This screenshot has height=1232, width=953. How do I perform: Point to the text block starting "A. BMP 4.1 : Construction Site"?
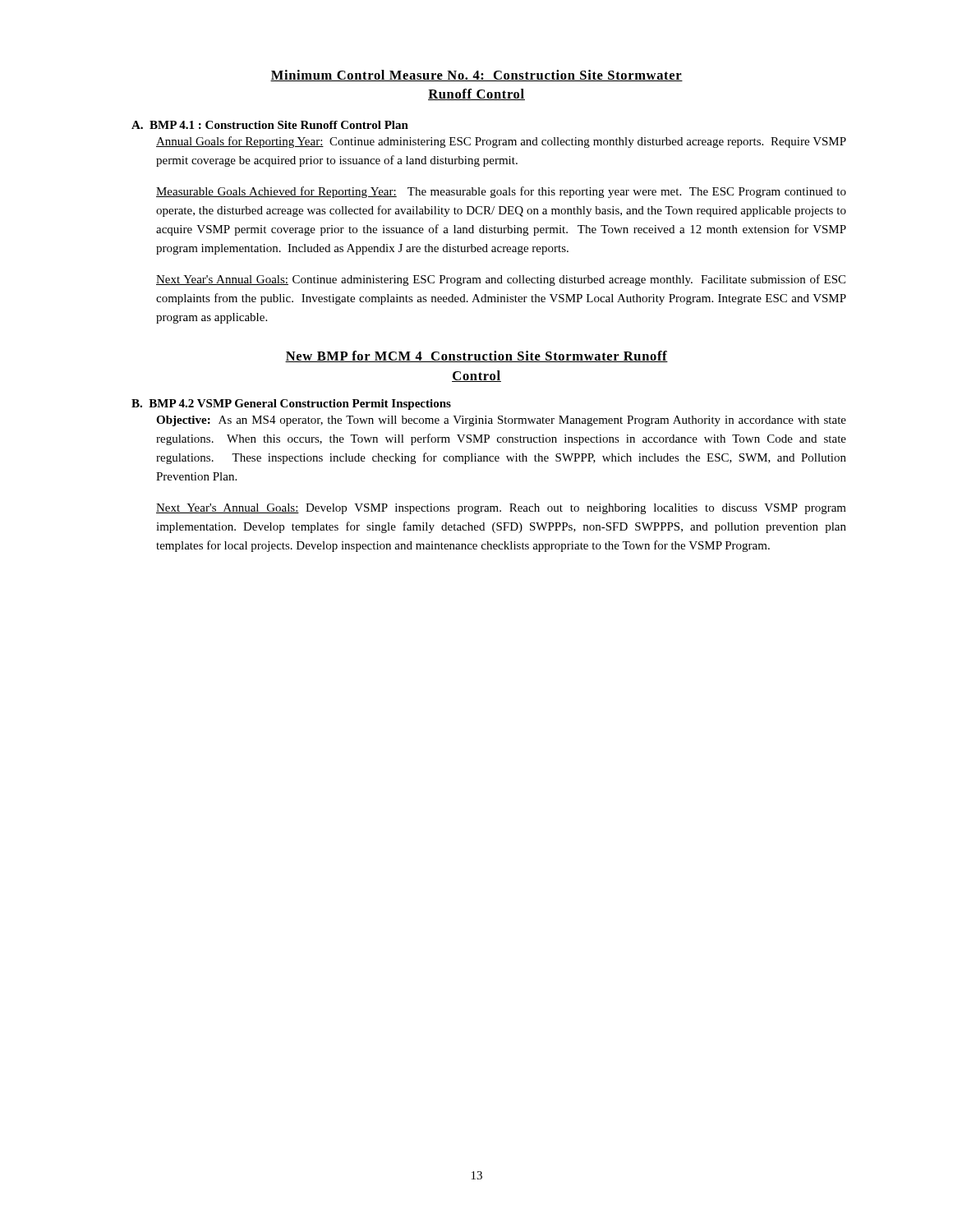pyautogui.click(x=270, y=125)
